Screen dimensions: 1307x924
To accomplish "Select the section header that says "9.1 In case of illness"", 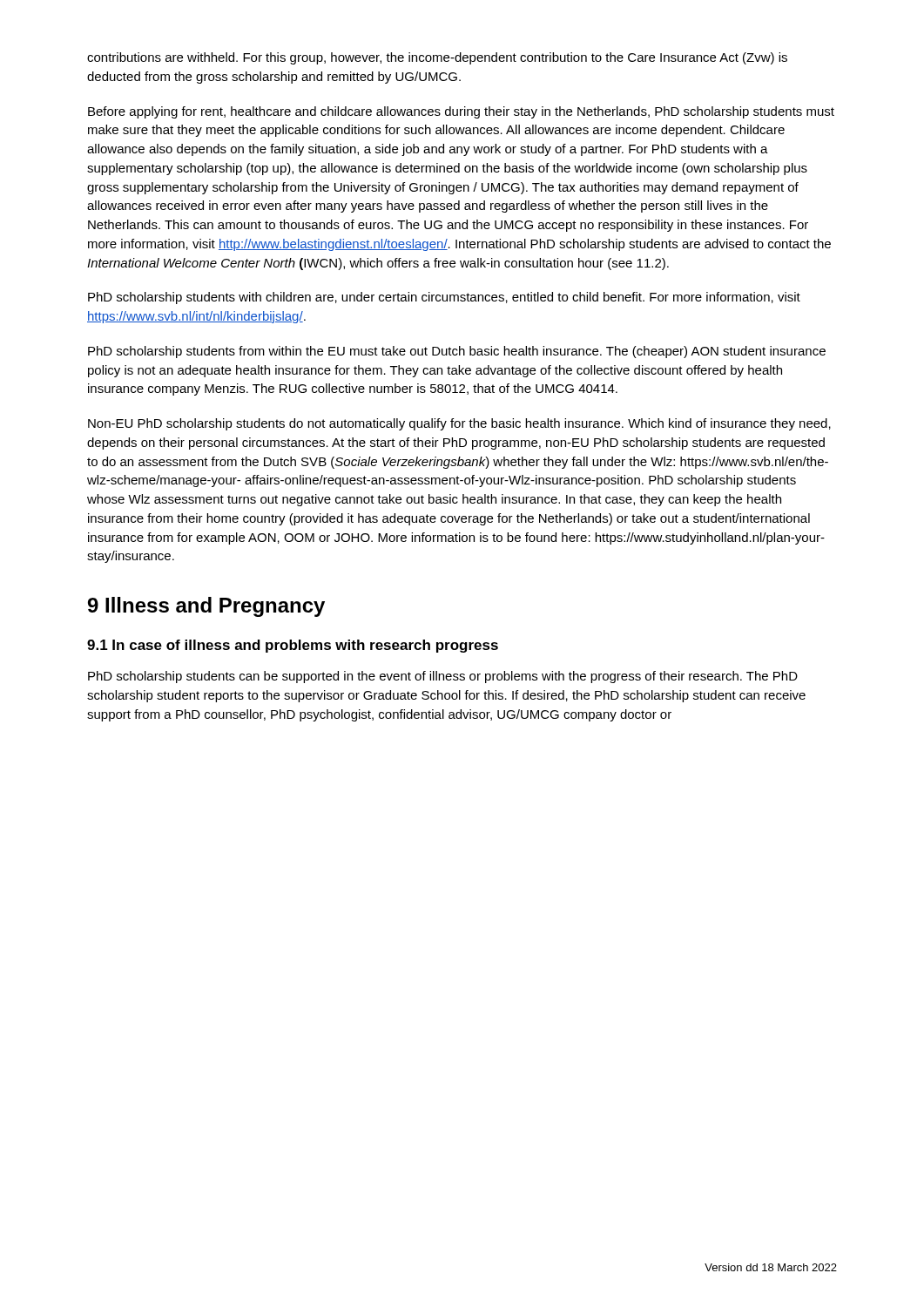I will click(293, 645).
